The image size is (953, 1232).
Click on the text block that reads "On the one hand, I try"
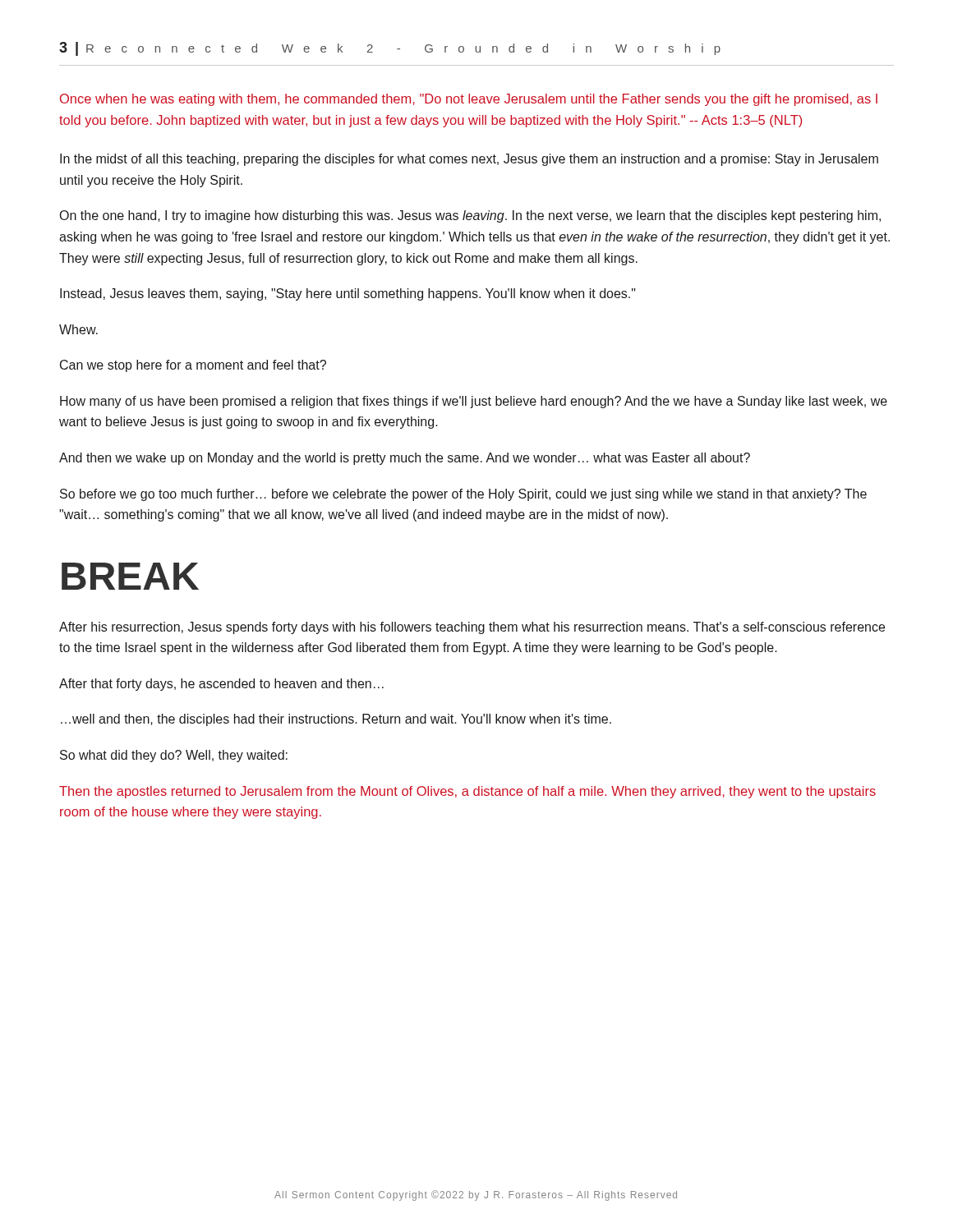(475, 237)
